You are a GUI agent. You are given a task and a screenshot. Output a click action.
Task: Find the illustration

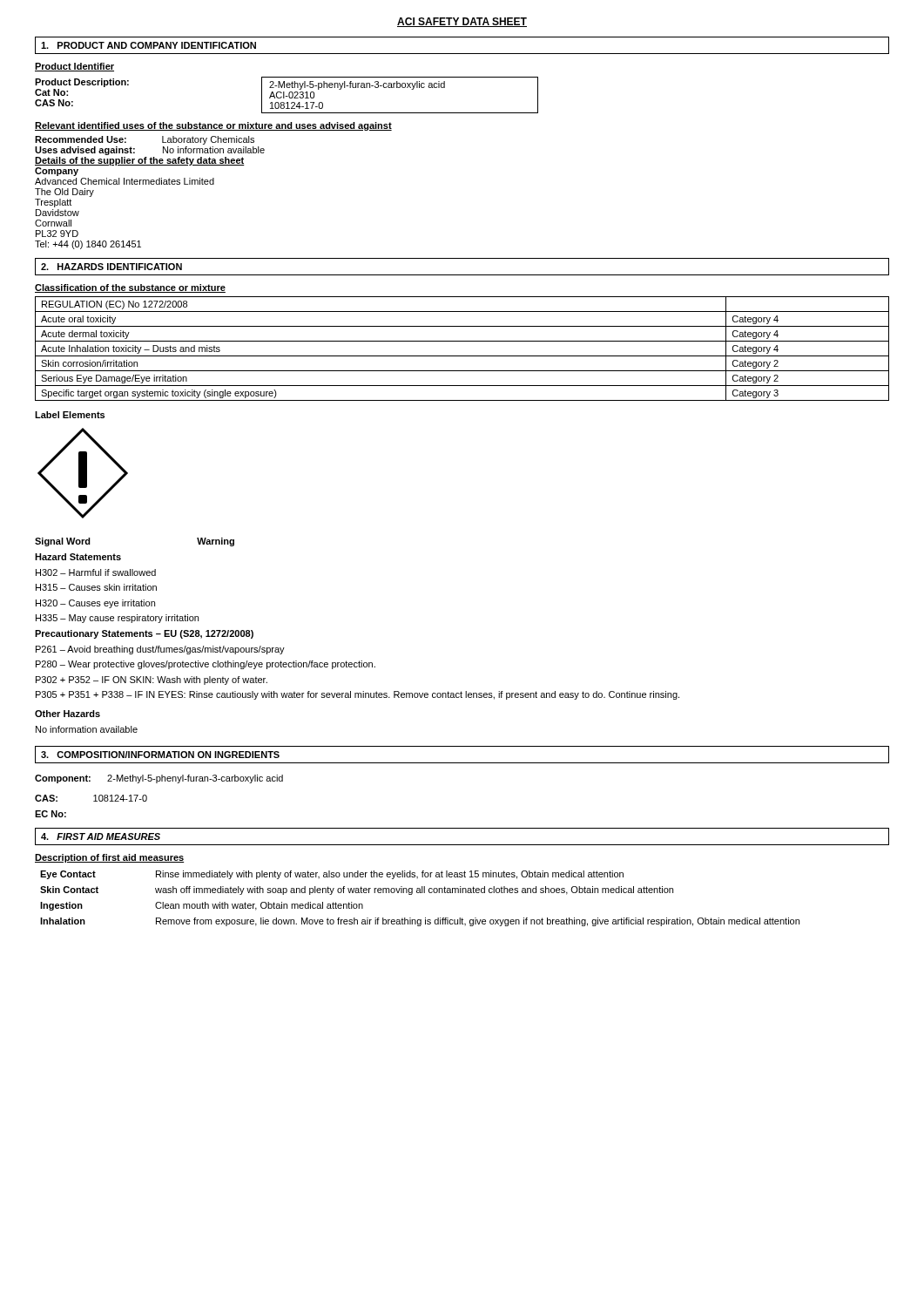coord(462,476)
